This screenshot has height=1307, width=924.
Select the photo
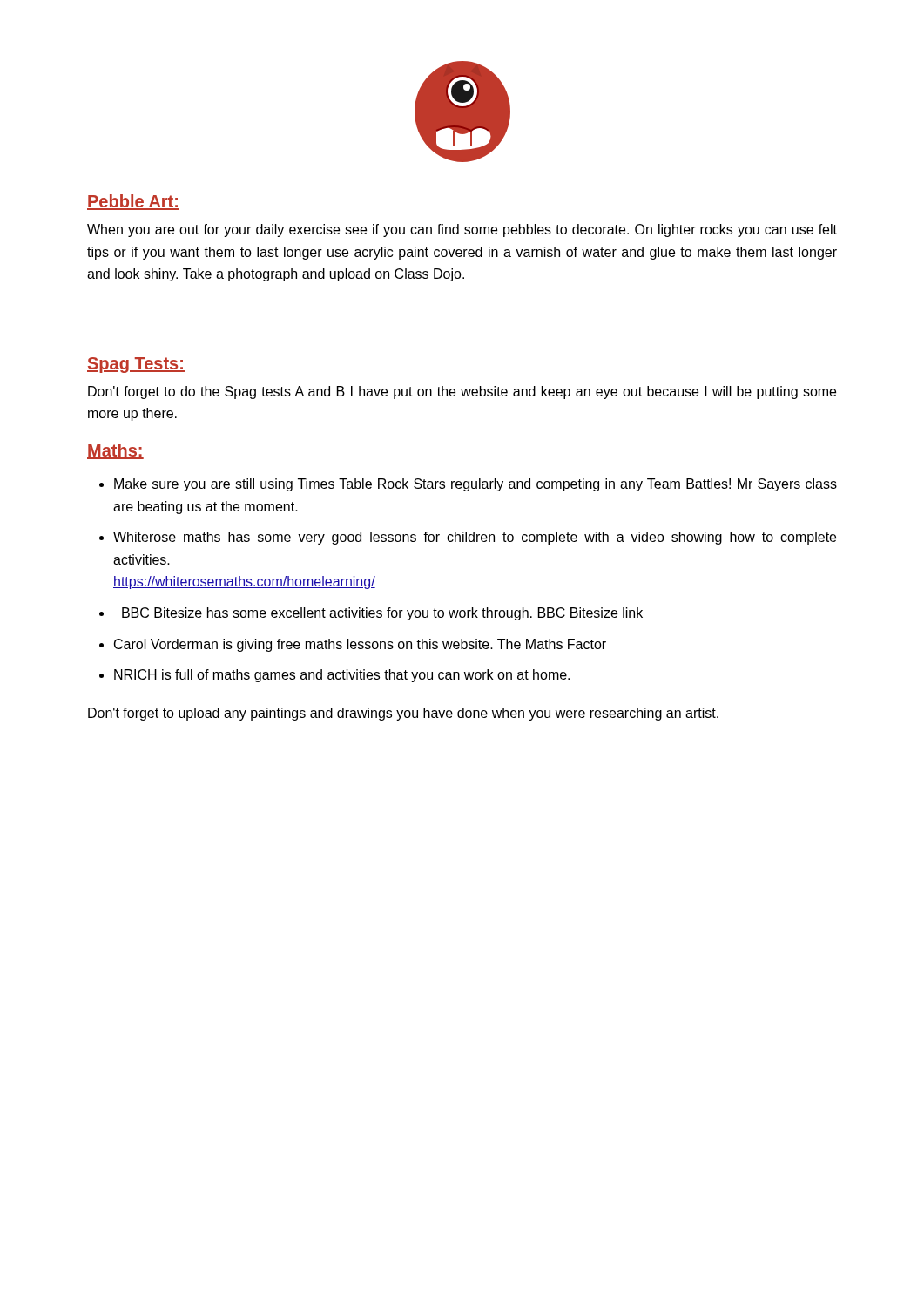(462, 109)
